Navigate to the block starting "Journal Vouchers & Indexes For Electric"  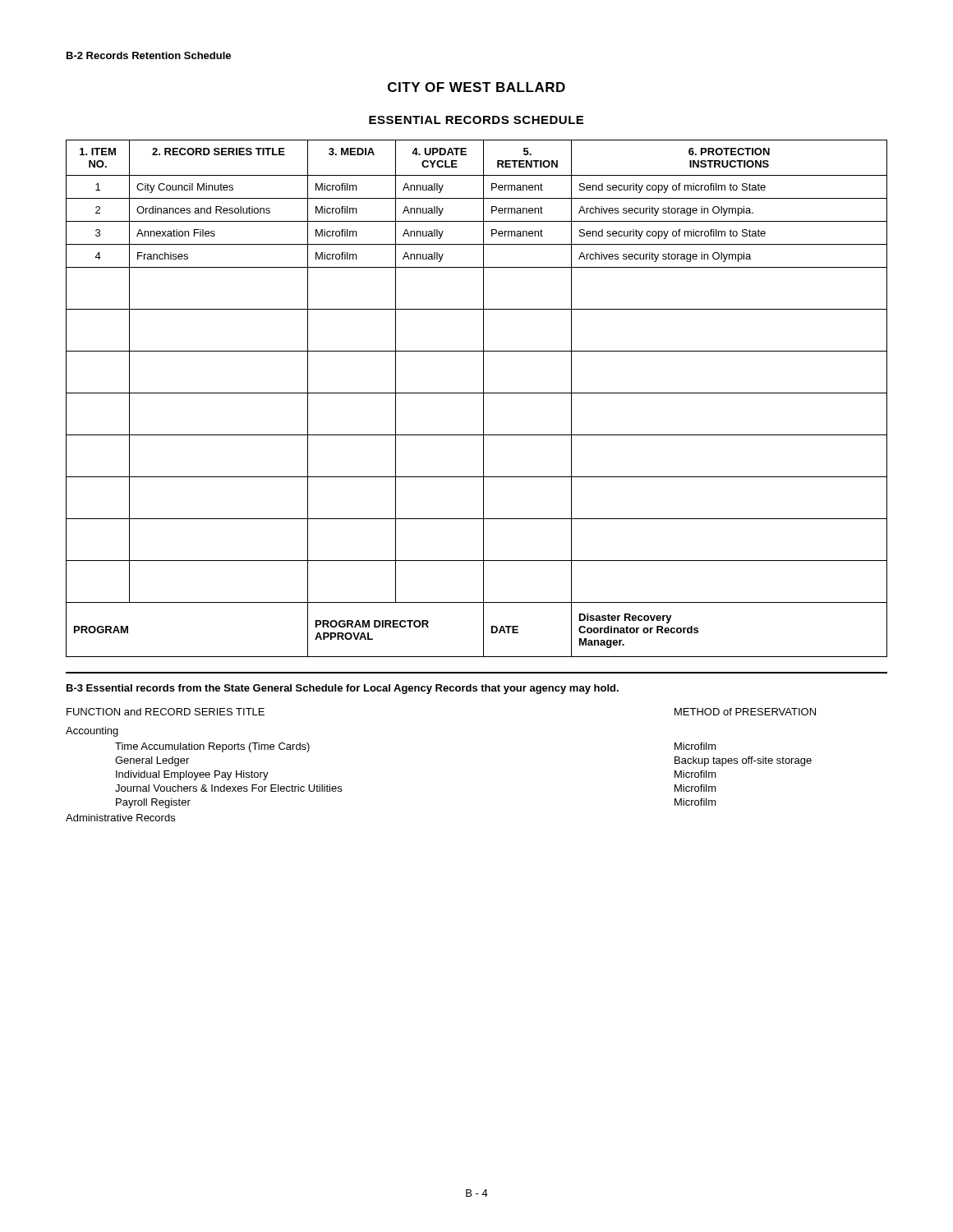229,788
